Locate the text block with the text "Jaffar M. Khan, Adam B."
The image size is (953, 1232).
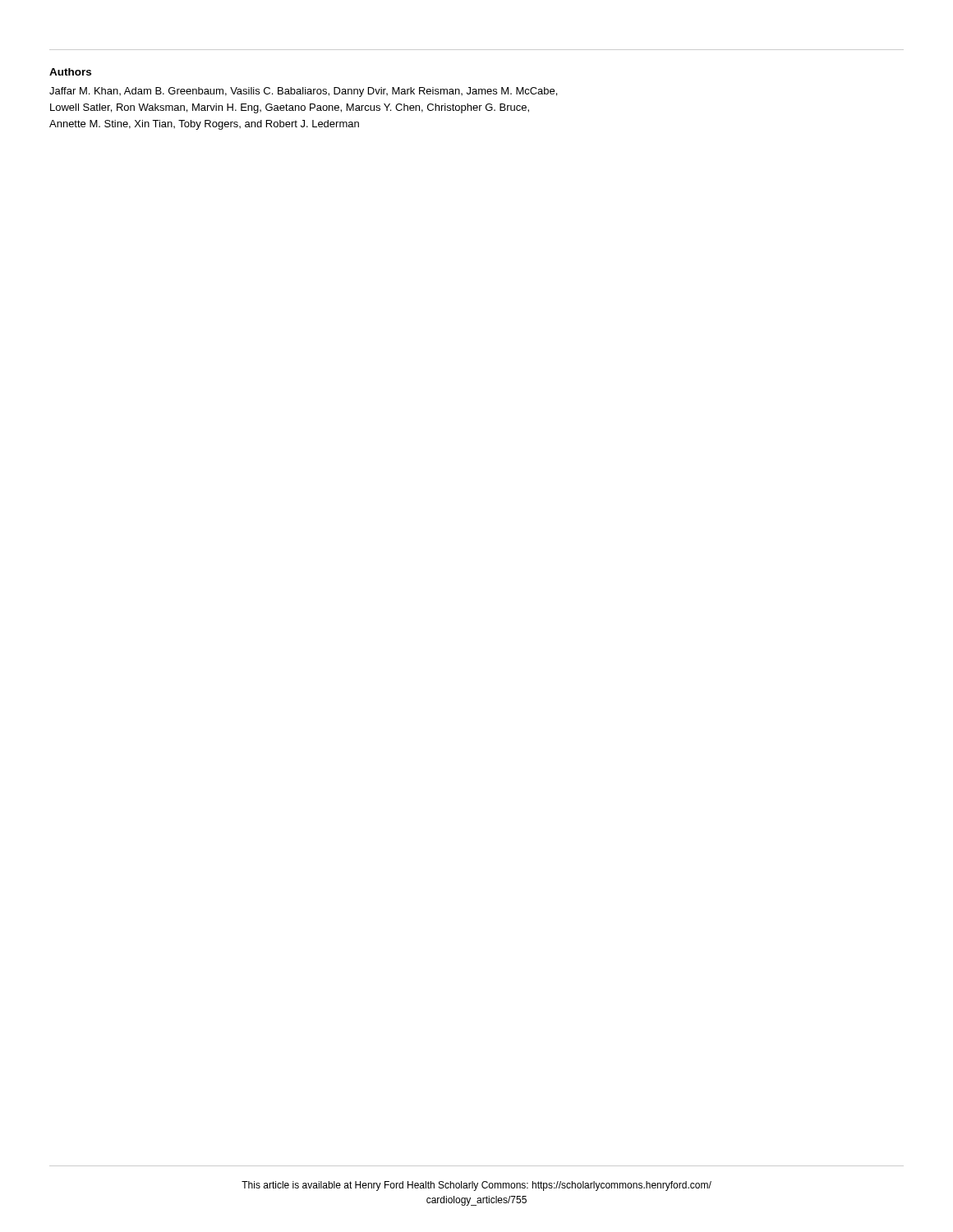304,107
